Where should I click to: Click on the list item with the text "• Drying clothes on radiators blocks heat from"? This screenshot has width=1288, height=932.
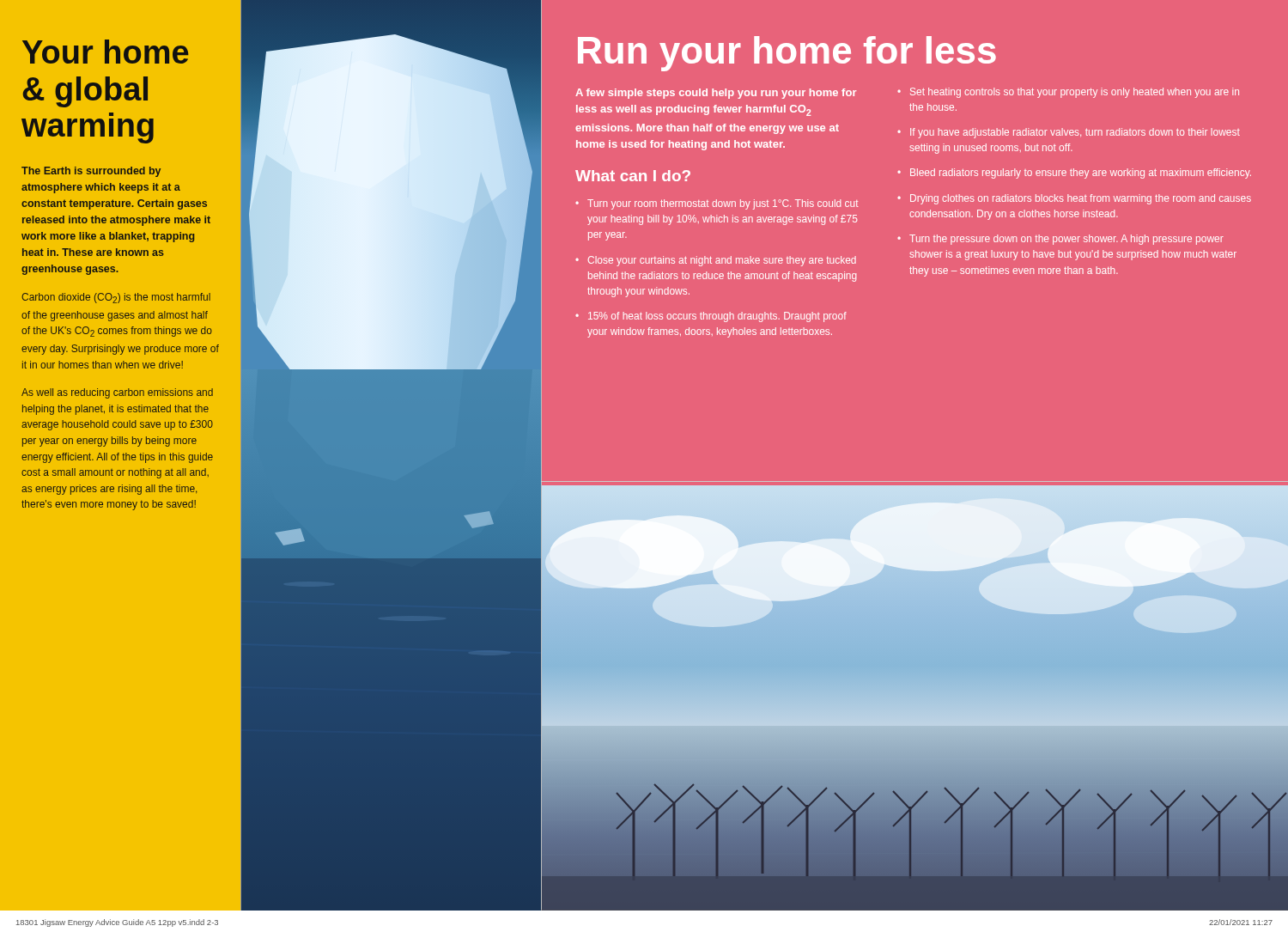pyautogui.click(x=1074, y=205)
